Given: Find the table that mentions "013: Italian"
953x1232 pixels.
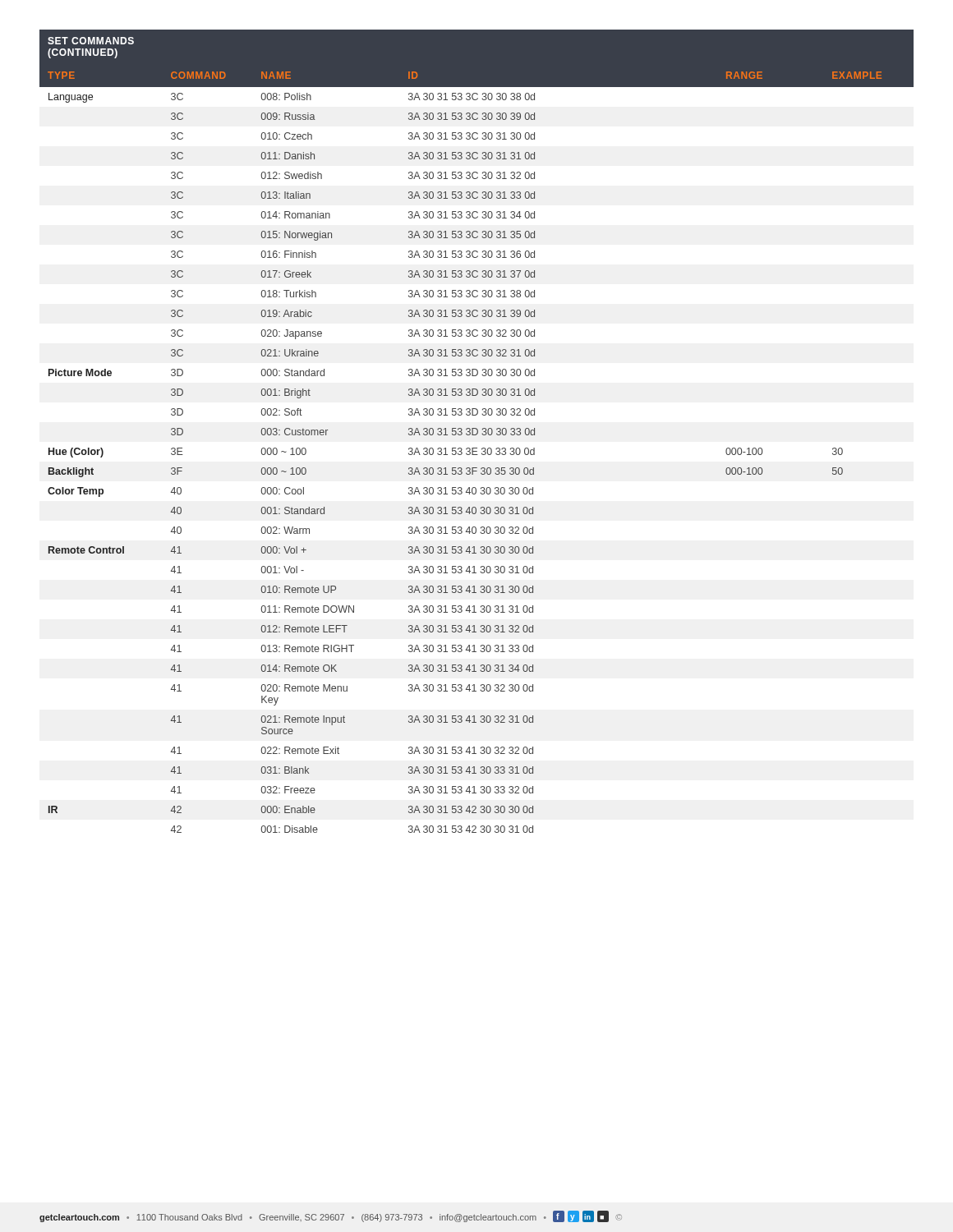Looking at the screenshot, I should click(x=476, y=434).
